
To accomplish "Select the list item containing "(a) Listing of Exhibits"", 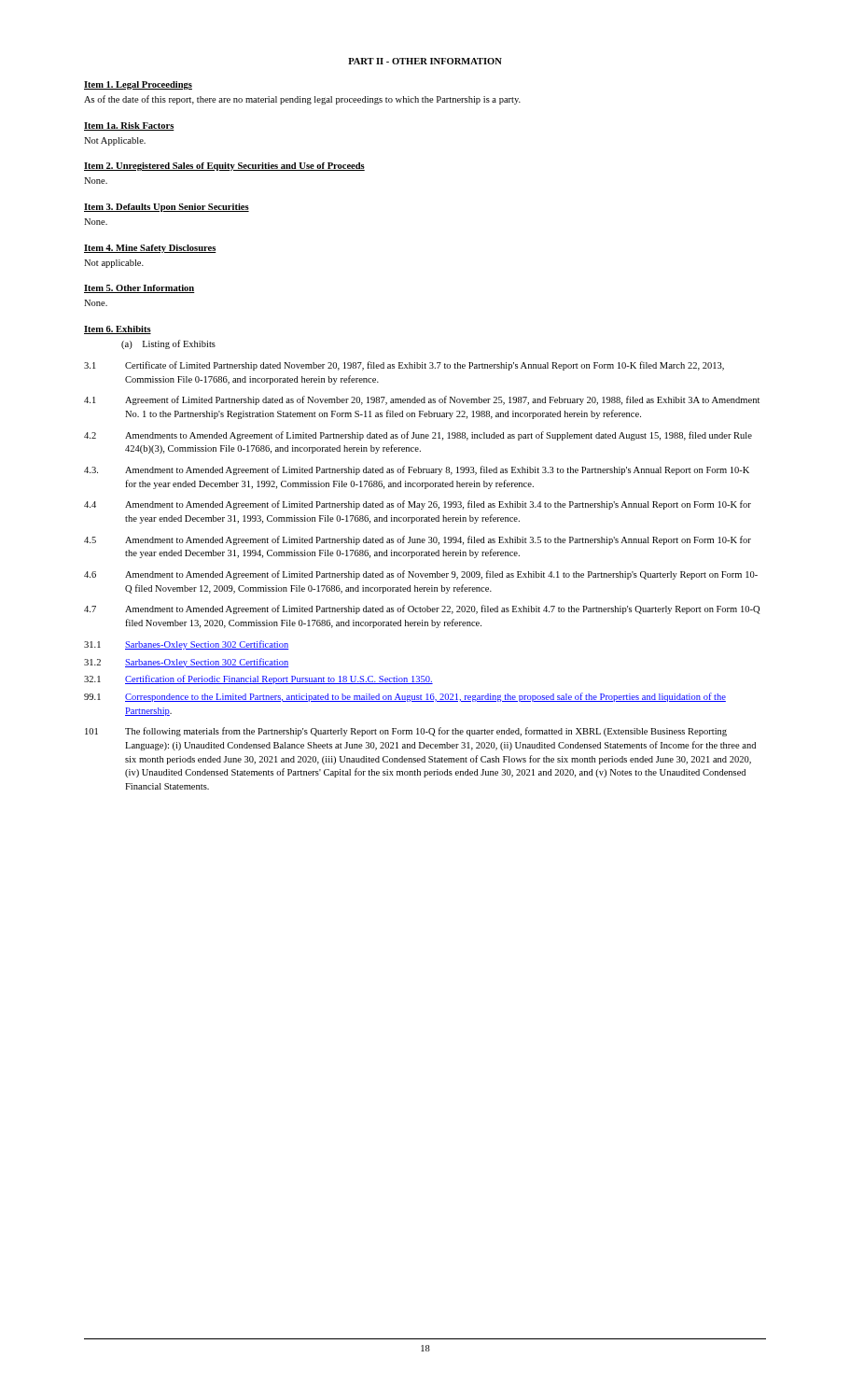I will pos(168,344).
